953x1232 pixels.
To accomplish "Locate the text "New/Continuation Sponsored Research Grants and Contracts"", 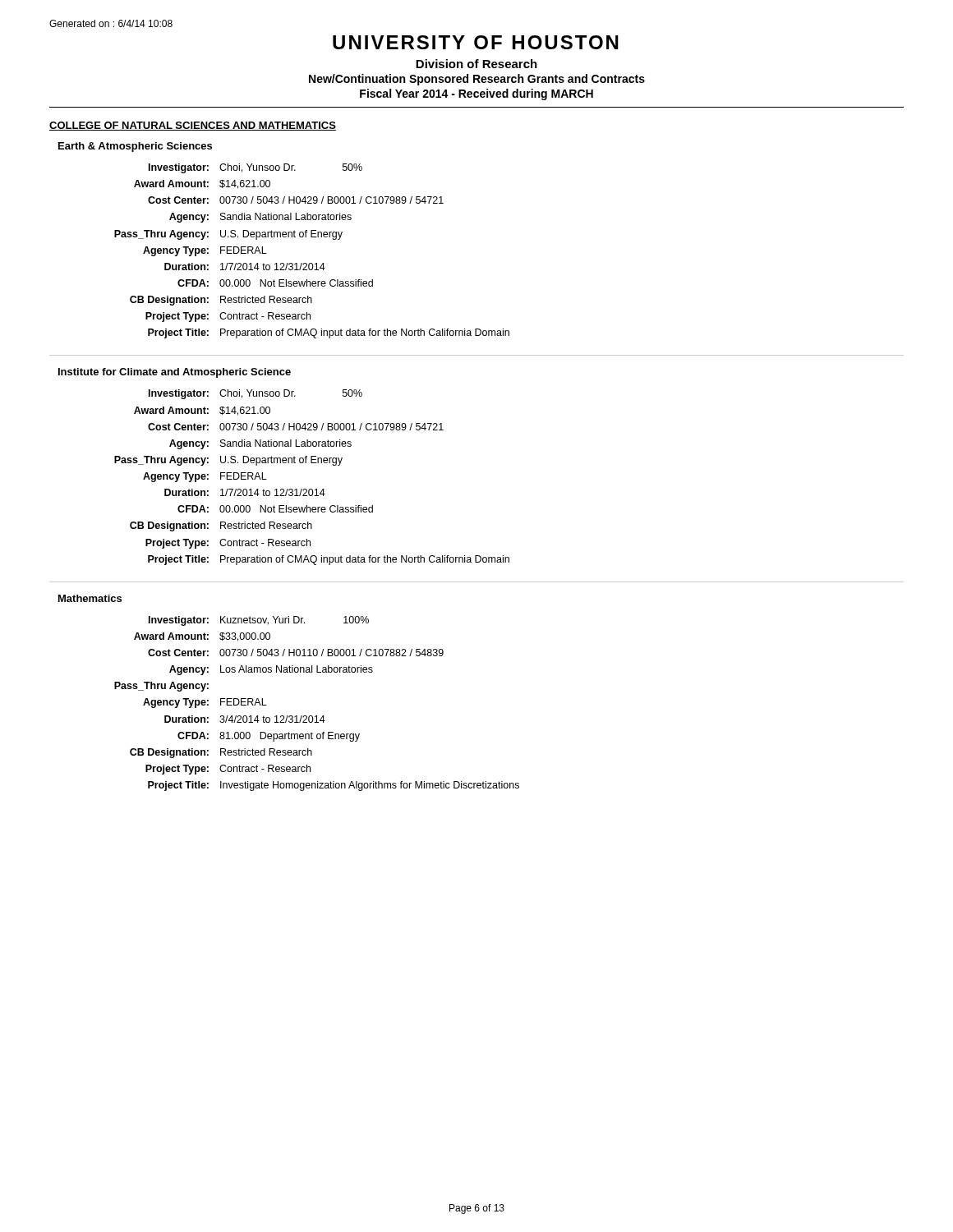I will 476,79.
